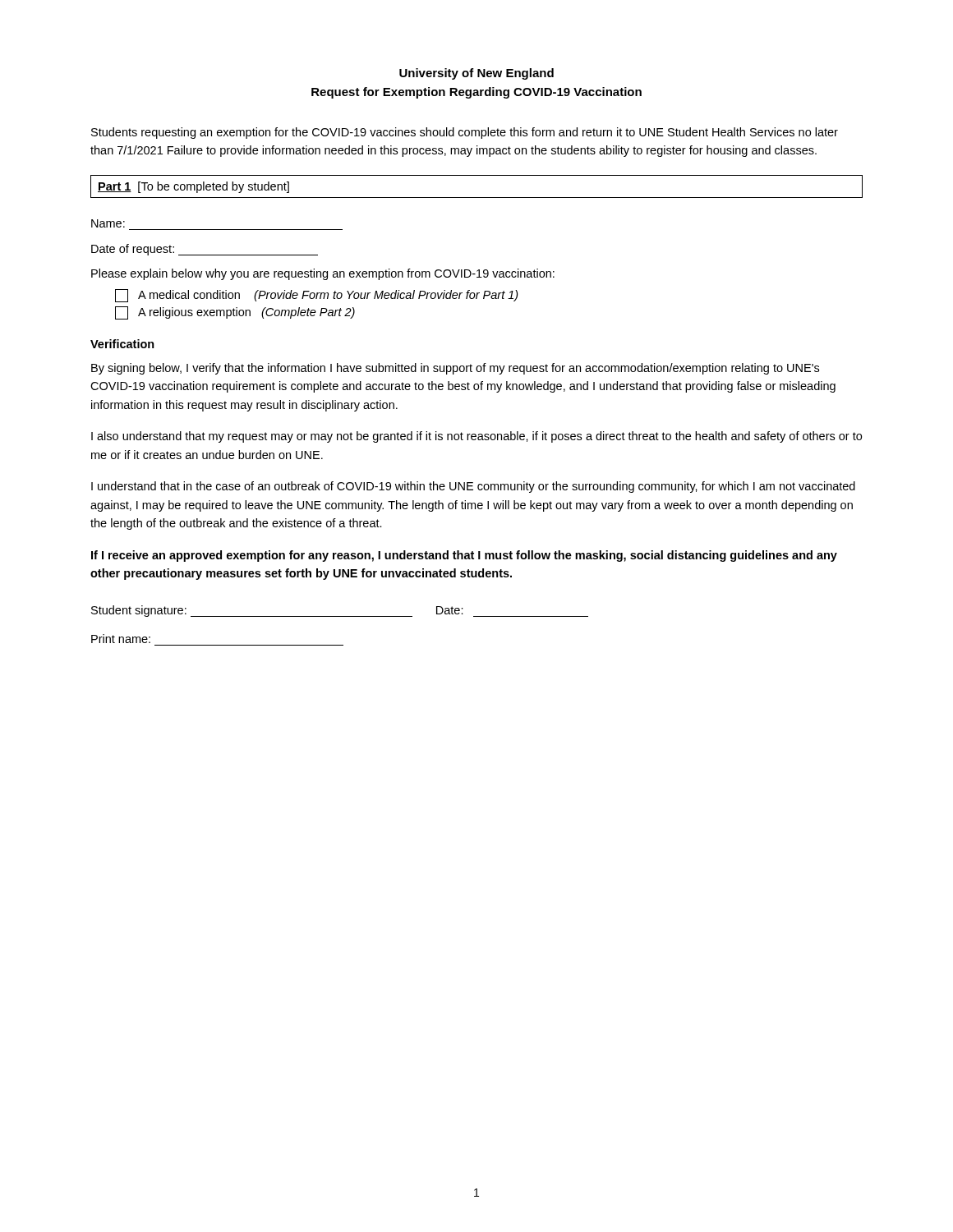Viewport: 953px width, 1232px height.
Task: Select the element starting "I understand that in the"
Action: point(473,505)
